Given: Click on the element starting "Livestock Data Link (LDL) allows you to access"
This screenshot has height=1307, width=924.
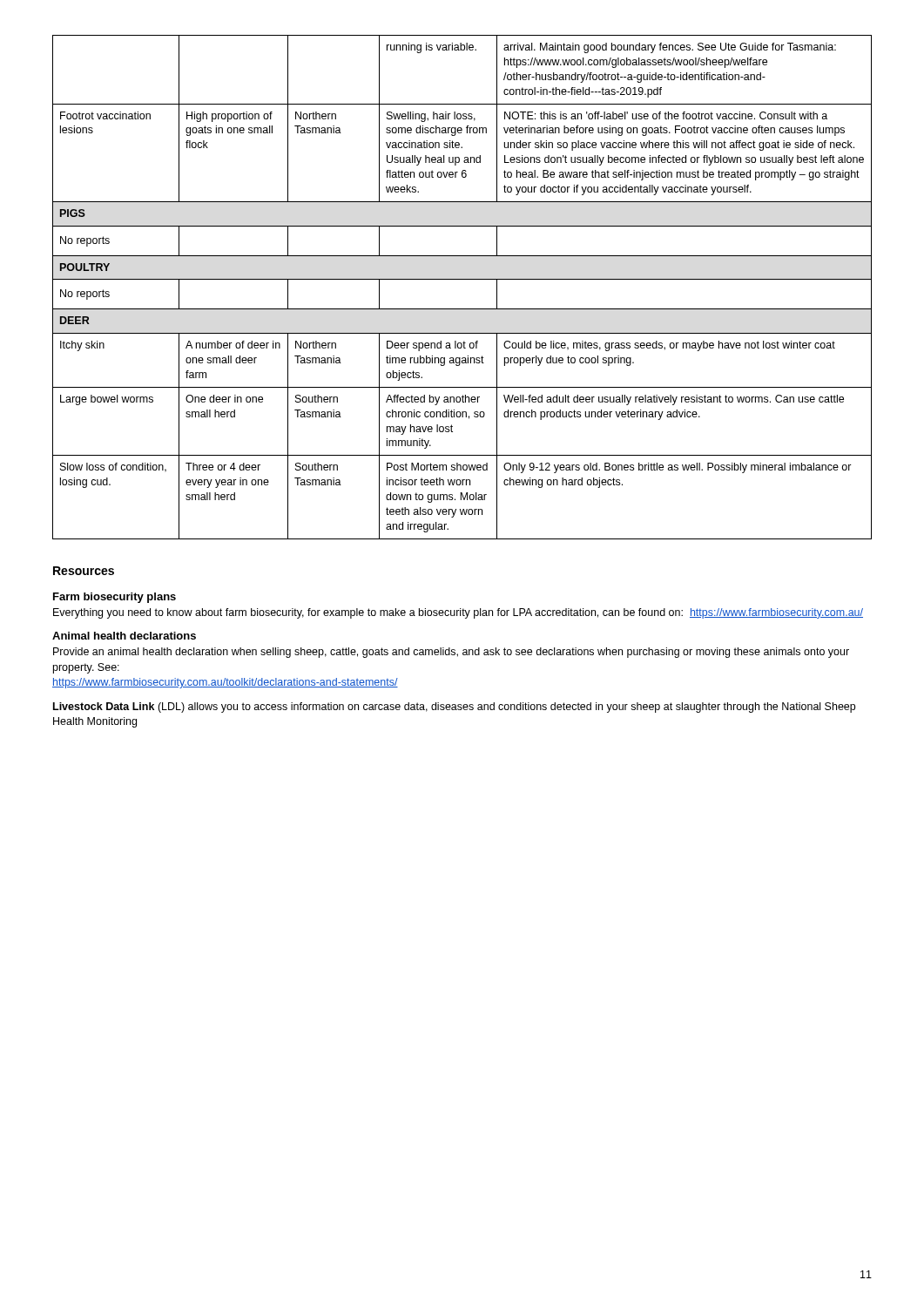Looking at the screenshot, I should (454, 714).
